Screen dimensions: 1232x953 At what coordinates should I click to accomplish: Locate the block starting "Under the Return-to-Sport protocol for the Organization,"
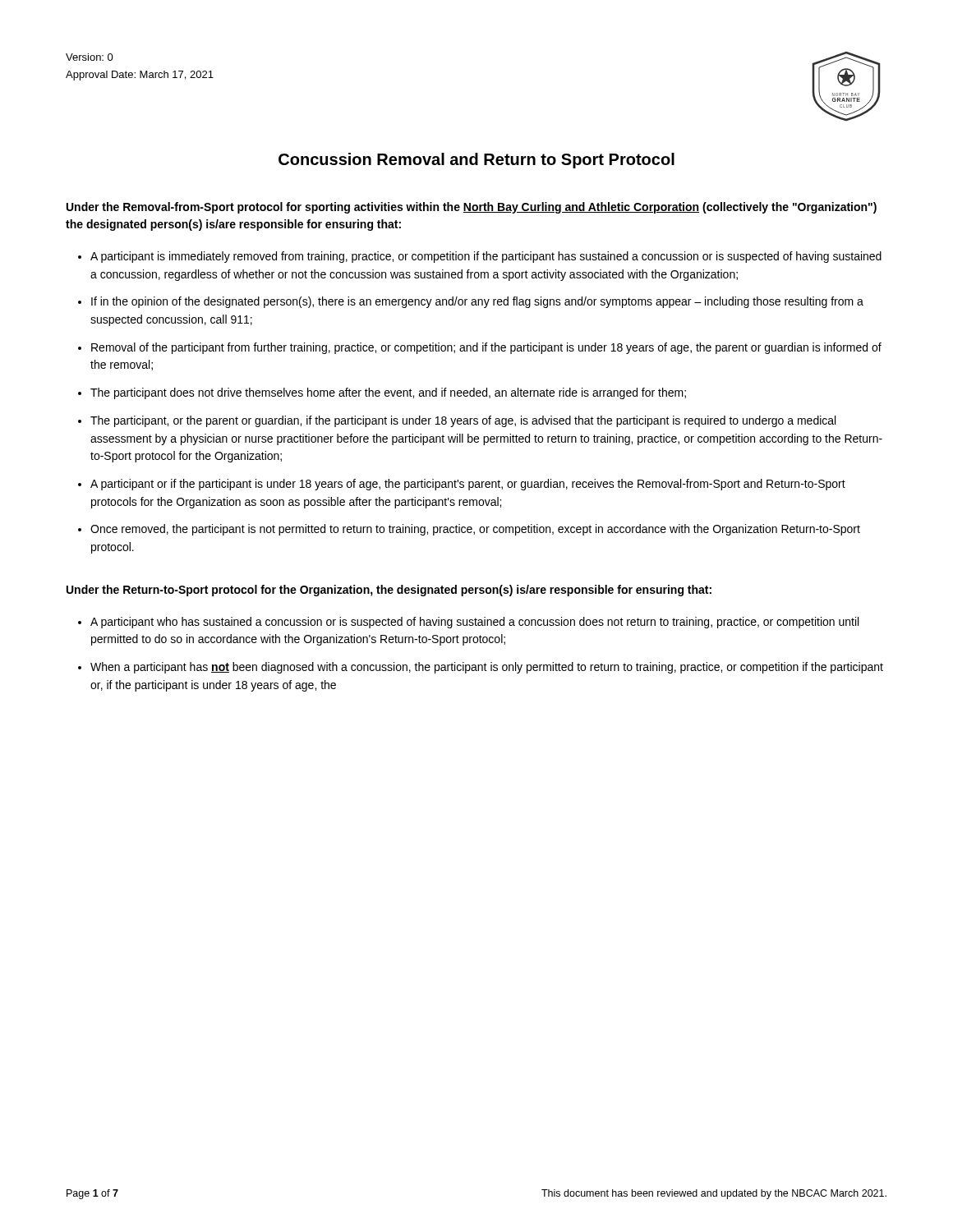389,589
